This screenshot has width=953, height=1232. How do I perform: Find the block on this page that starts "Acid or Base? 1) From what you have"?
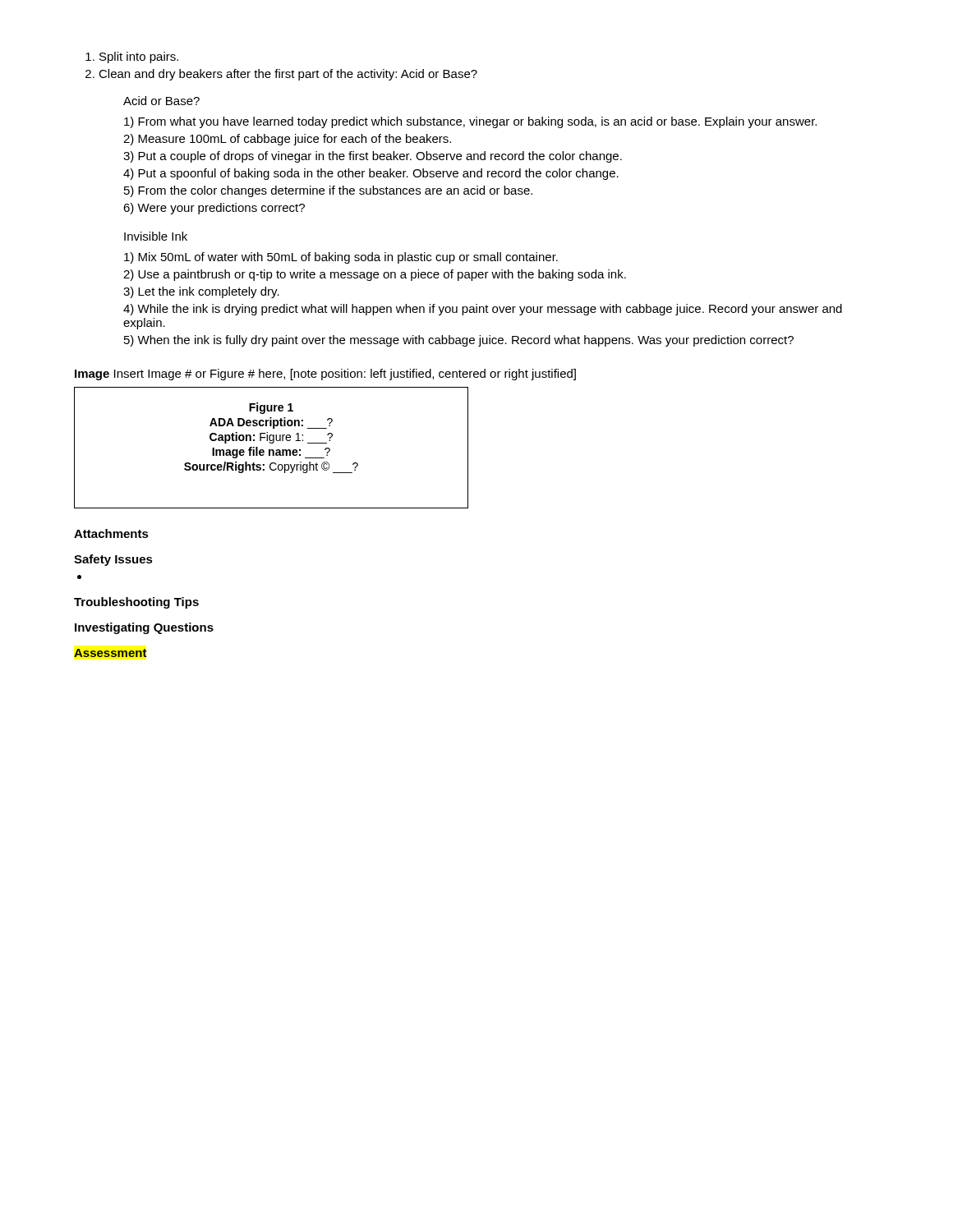pos(501,154)
